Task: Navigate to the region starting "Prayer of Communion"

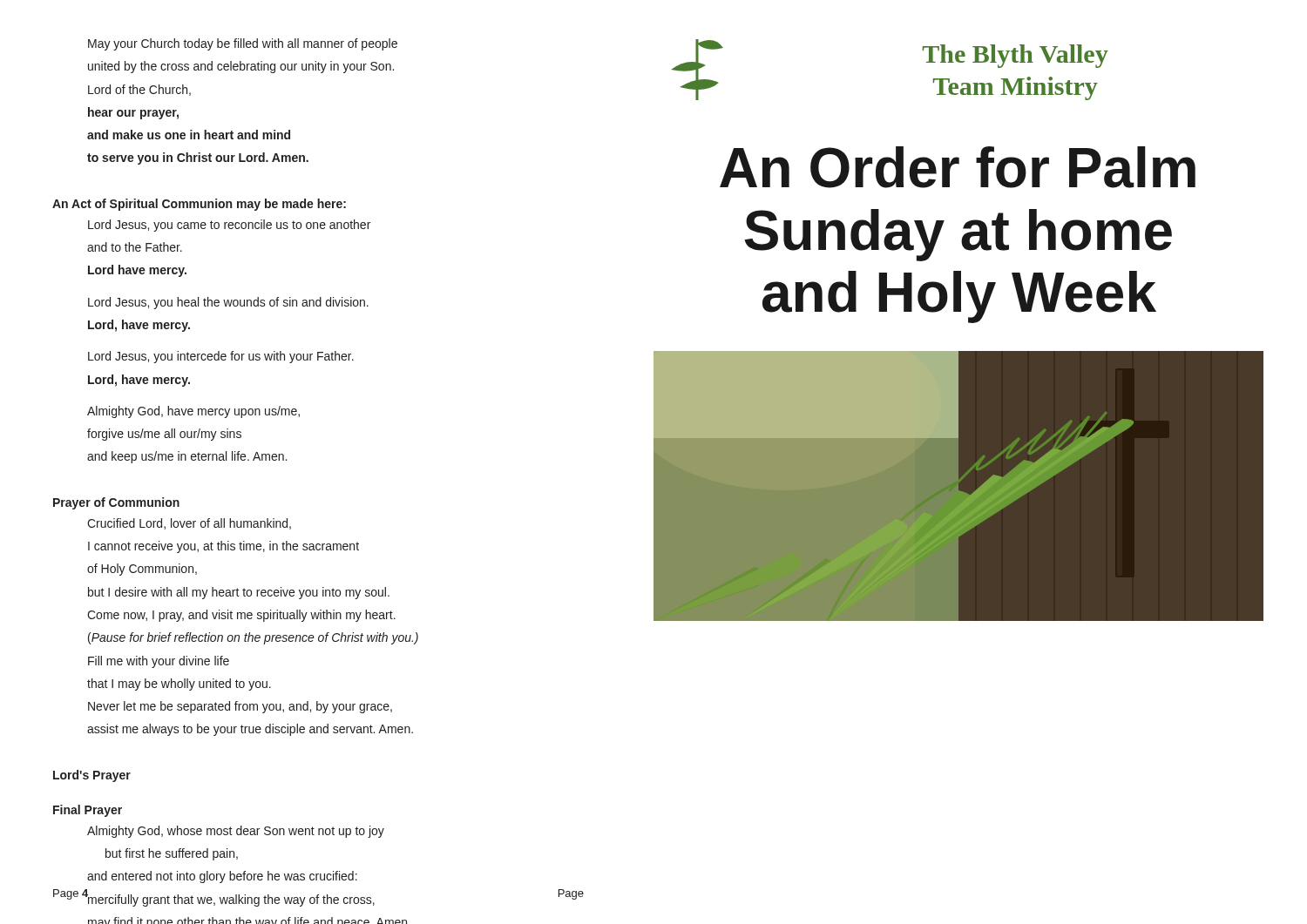Action: click(116, 502)
